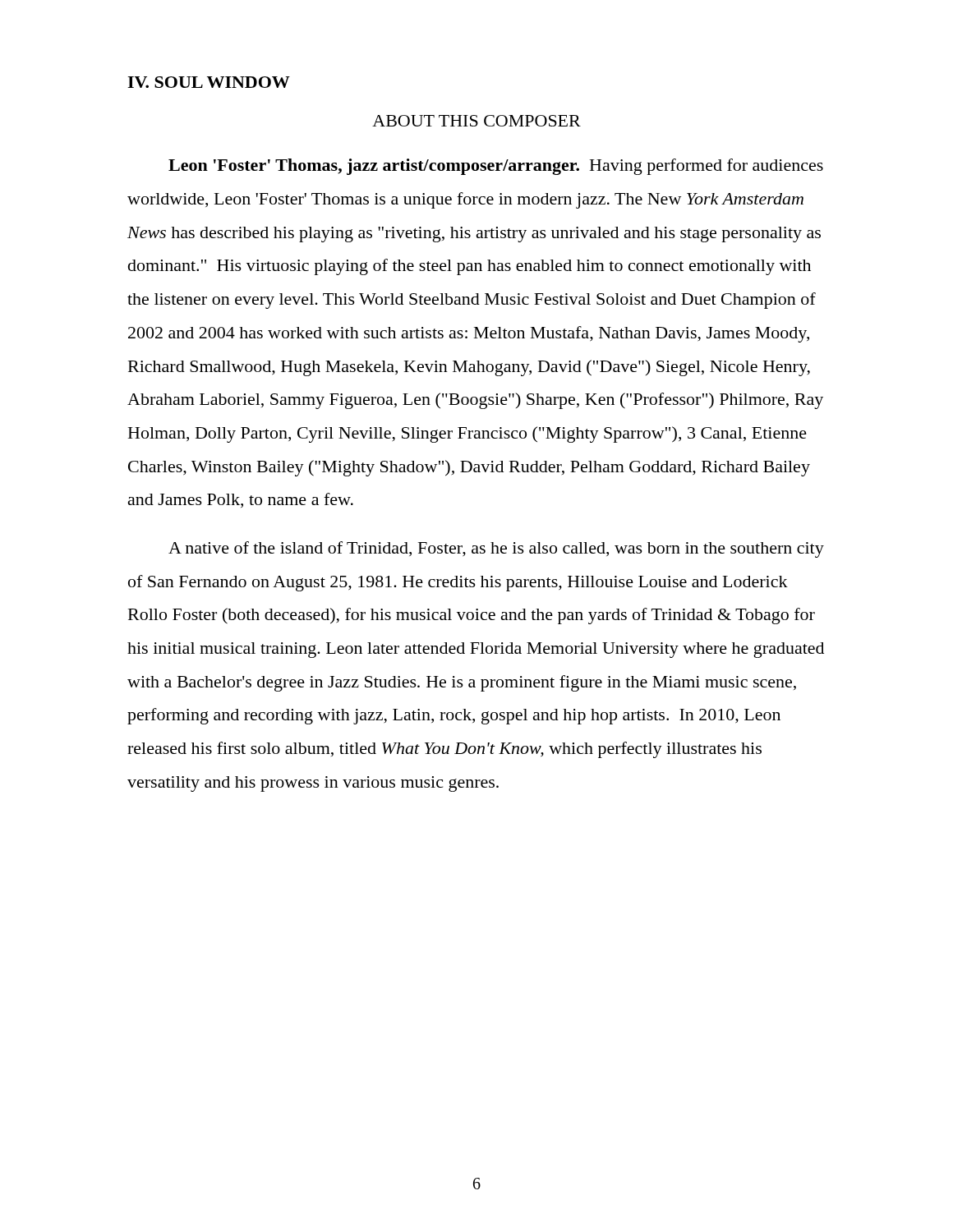Point to the region starting "A native of the island of Trinidad,"
Viewport: 953px width, 1232px height.
coord(476,664)
